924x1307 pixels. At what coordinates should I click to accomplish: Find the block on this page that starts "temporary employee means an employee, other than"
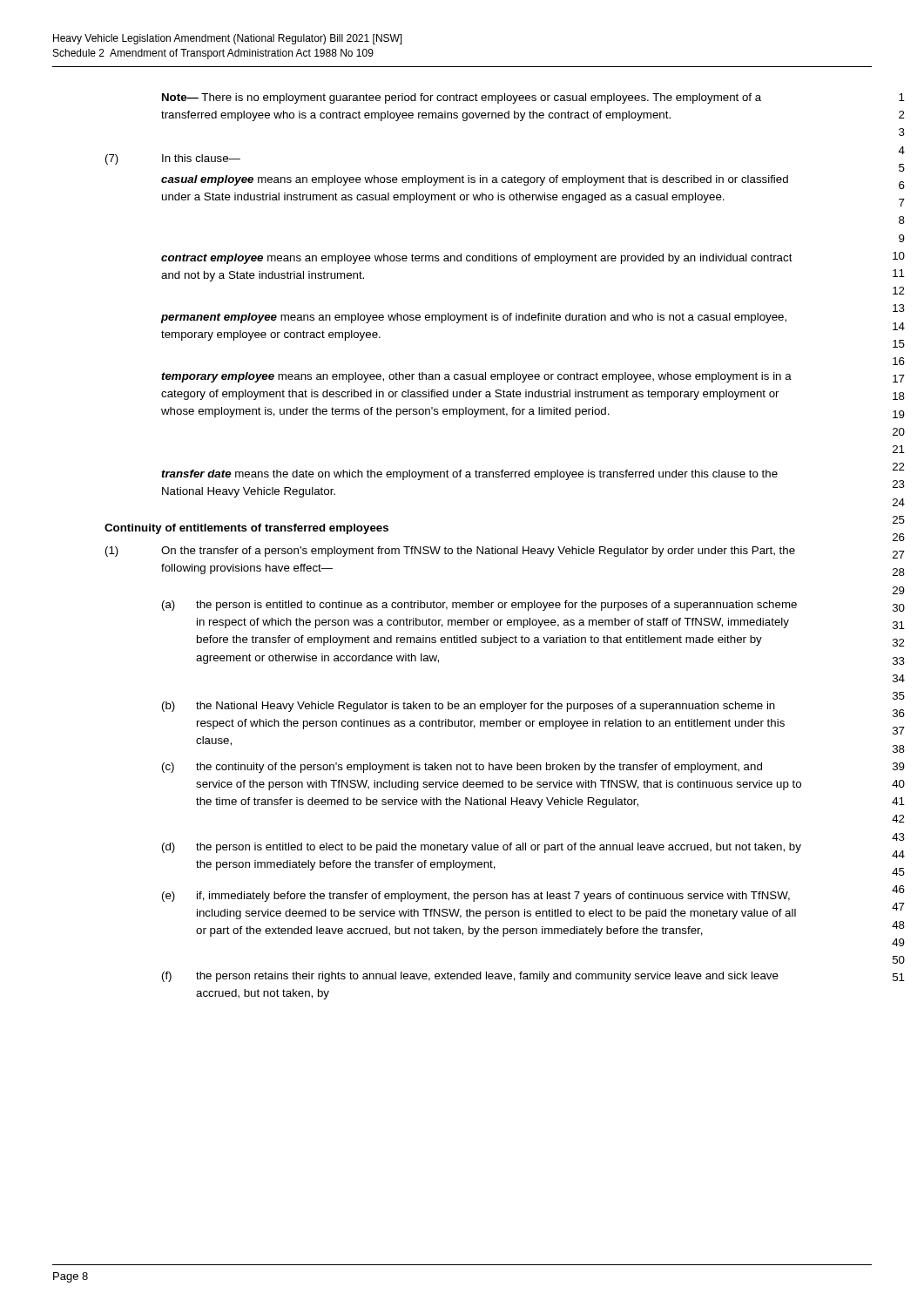(x=476, y=394)
